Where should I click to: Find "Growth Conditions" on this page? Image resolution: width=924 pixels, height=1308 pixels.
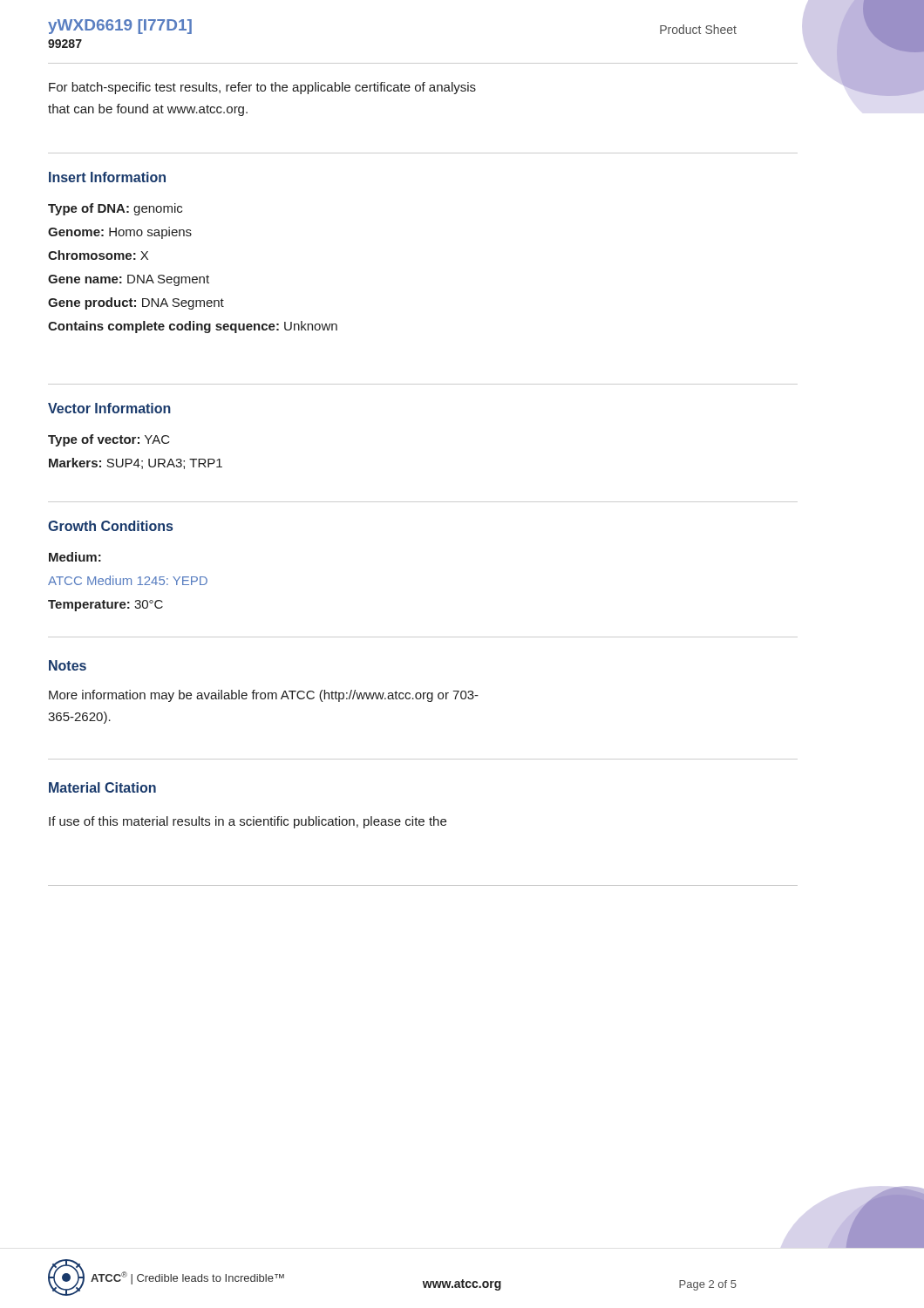(x=111, y=526)
